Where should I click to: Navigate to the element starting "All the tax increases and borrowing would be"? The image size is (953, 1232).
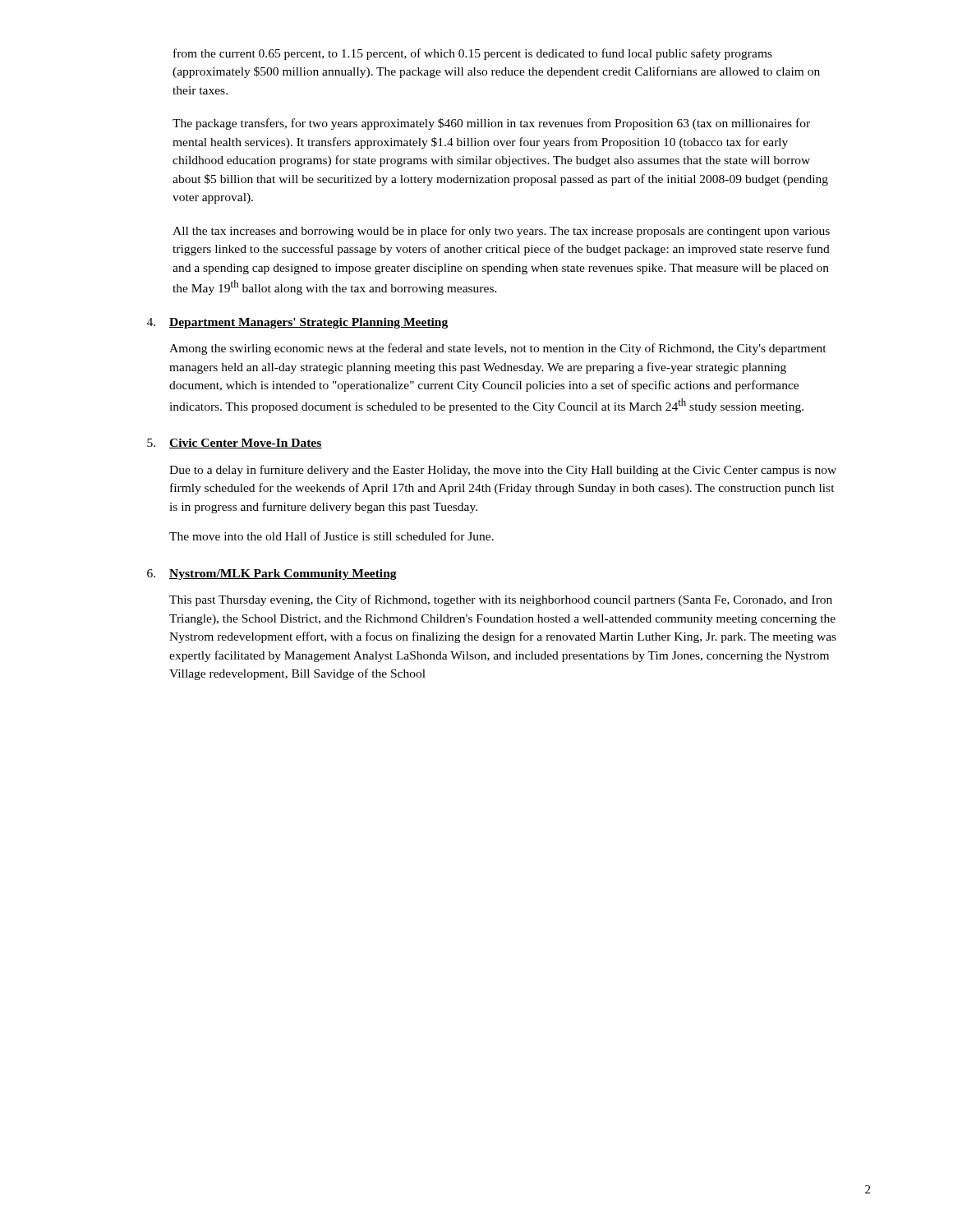[501, 259]
